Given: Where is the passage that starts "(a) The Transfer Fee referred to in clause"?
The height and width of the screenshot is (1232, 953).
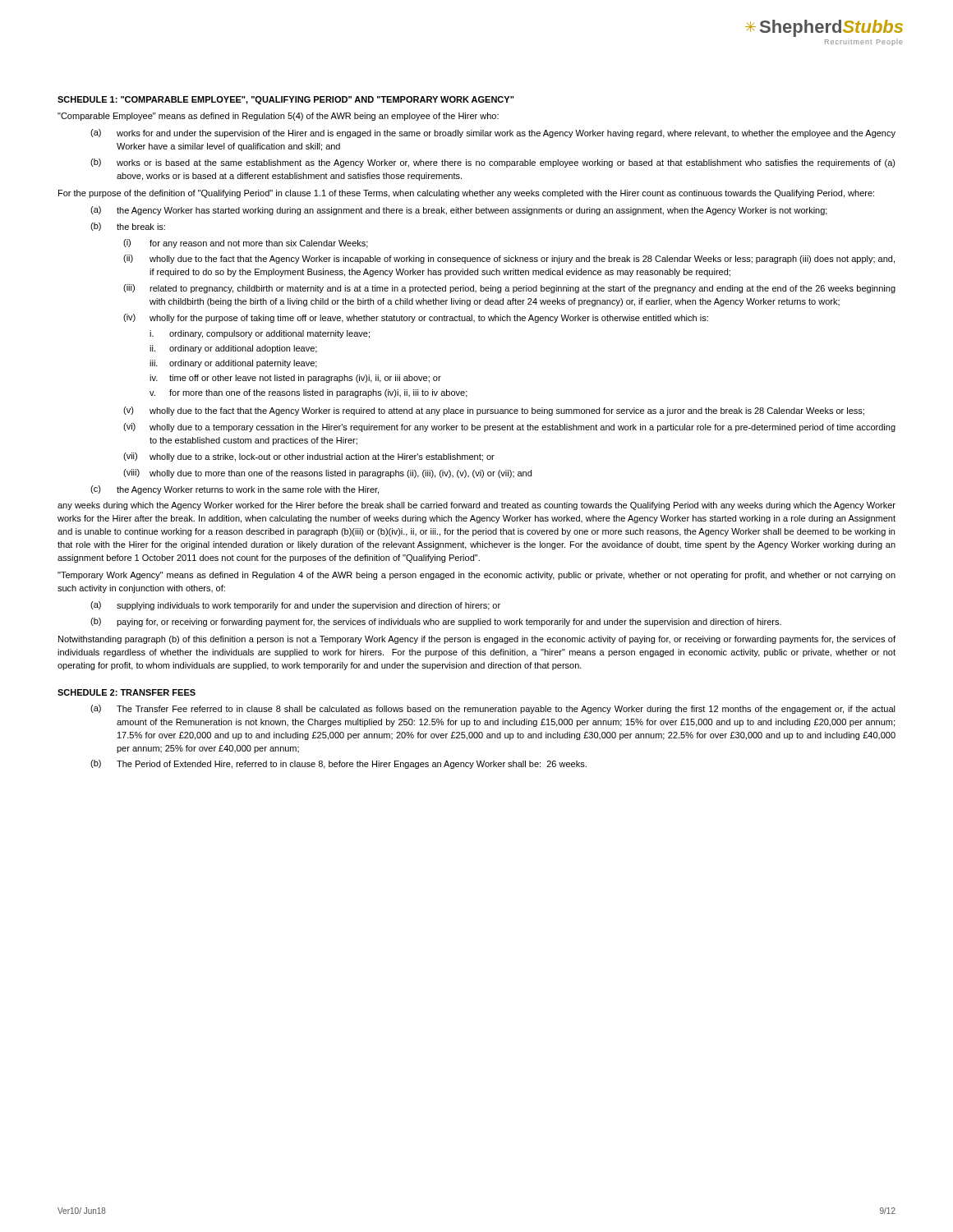Looking at the screenshot, I should (x=485, y=729).
